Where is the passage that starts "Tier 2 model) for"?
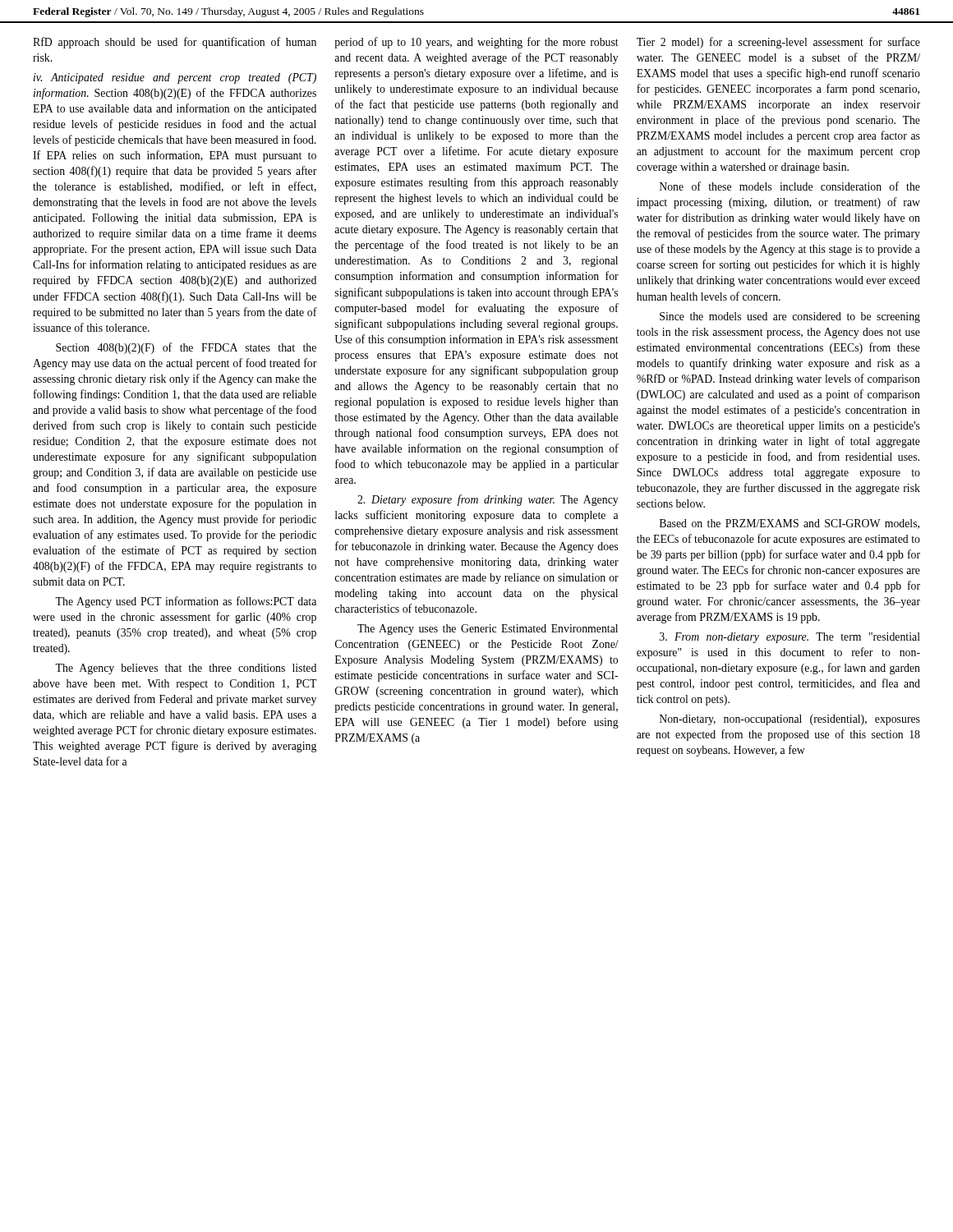Screen dimensions: 1232x953 778,396
